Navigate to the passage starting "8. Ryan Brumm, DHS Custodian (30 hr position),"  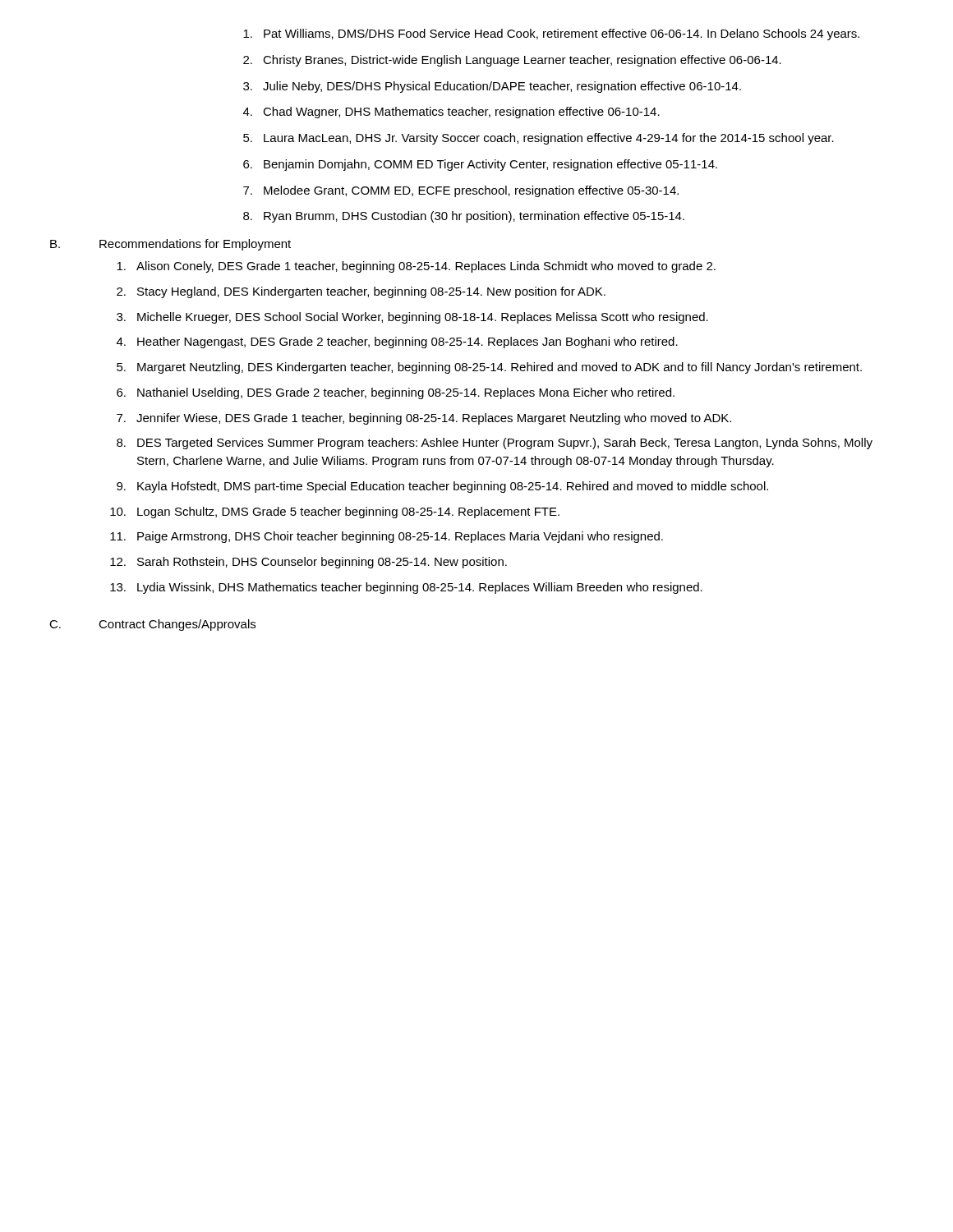(x=458, y=216)
